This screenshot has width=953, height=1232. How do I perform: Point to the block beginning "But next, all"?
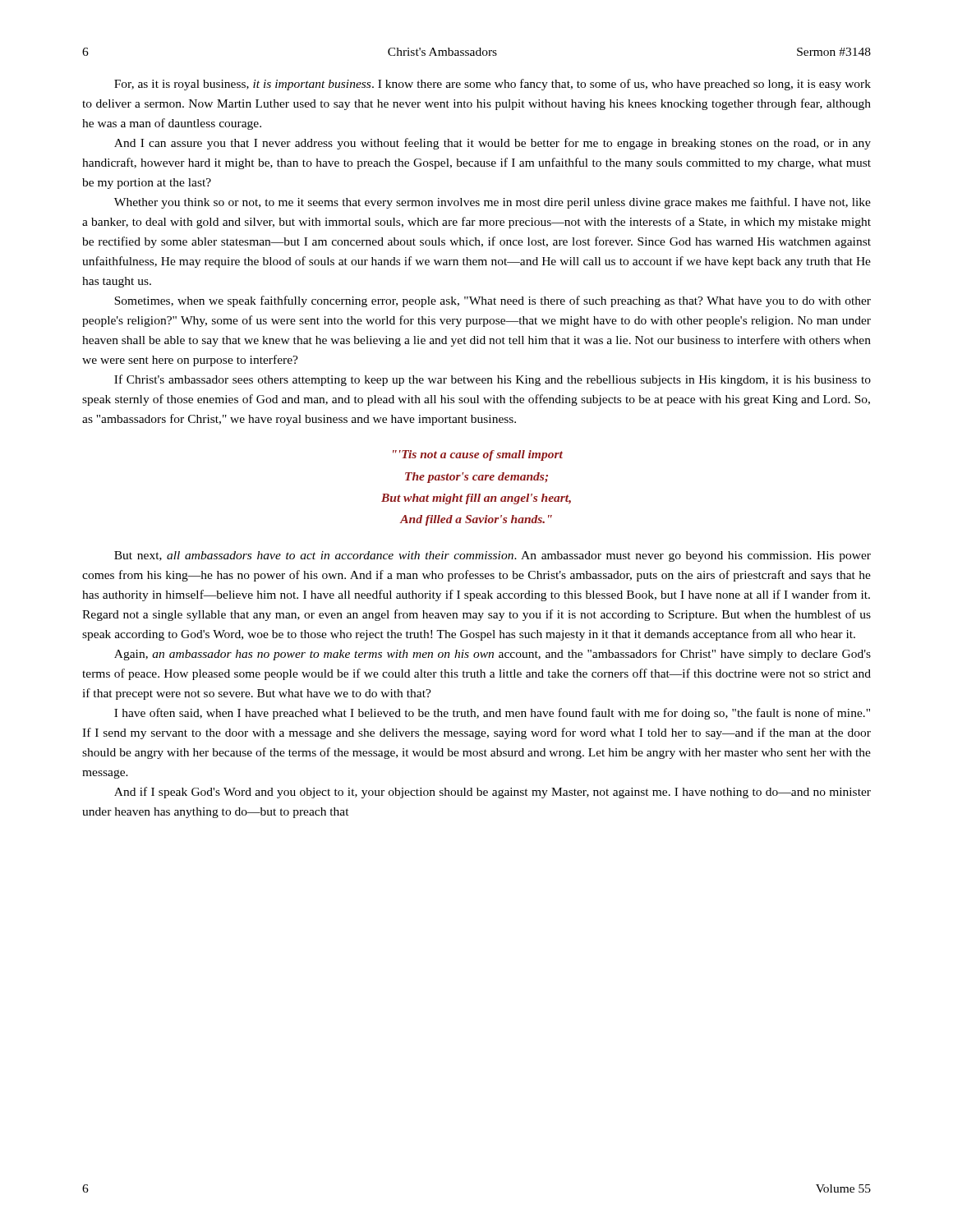476,683
